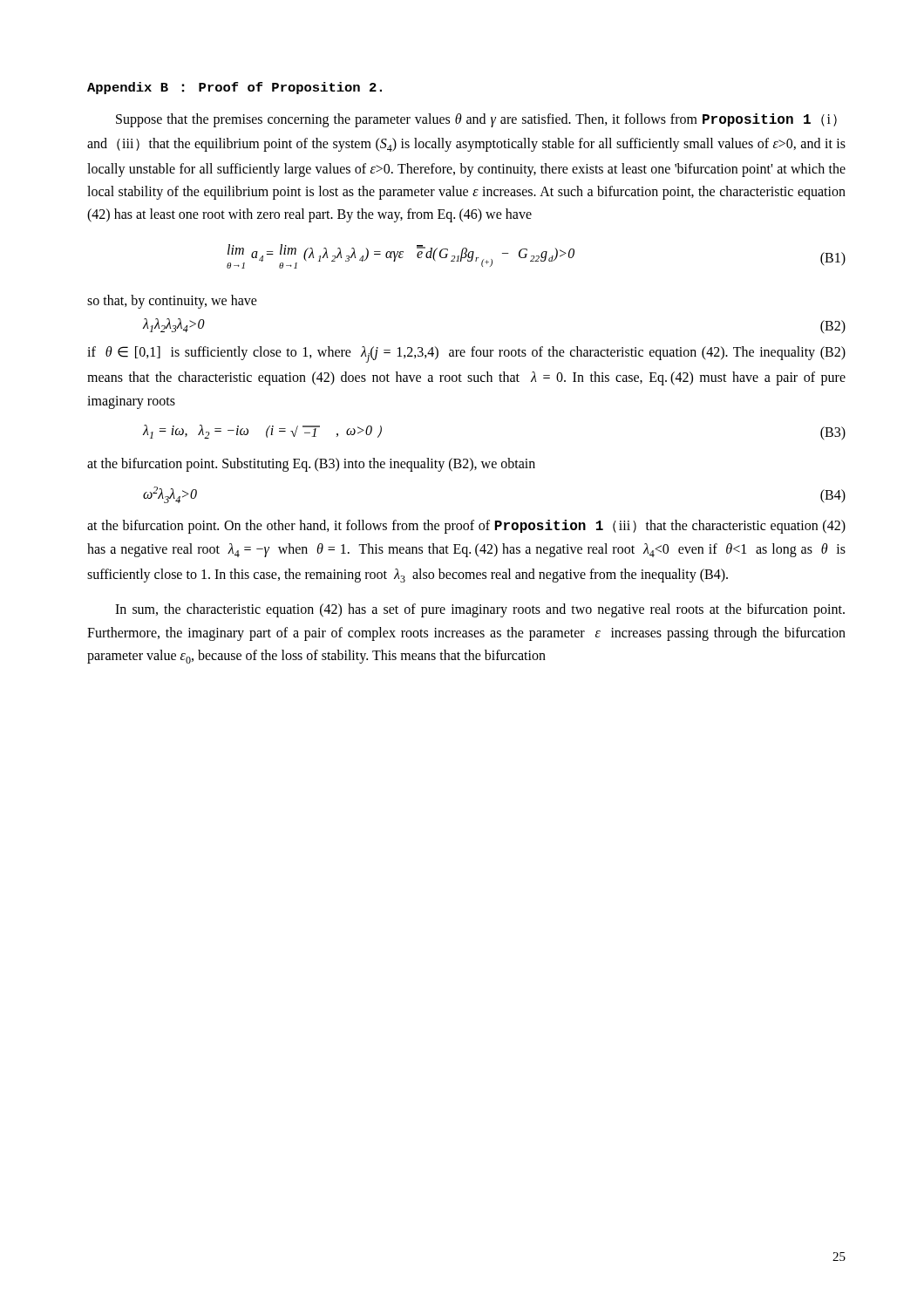Image resolution: width=924 pixels, height=1308 pixels.
Task: Locate the element starting "so that, by continuity,"
Action: [172, 300]
